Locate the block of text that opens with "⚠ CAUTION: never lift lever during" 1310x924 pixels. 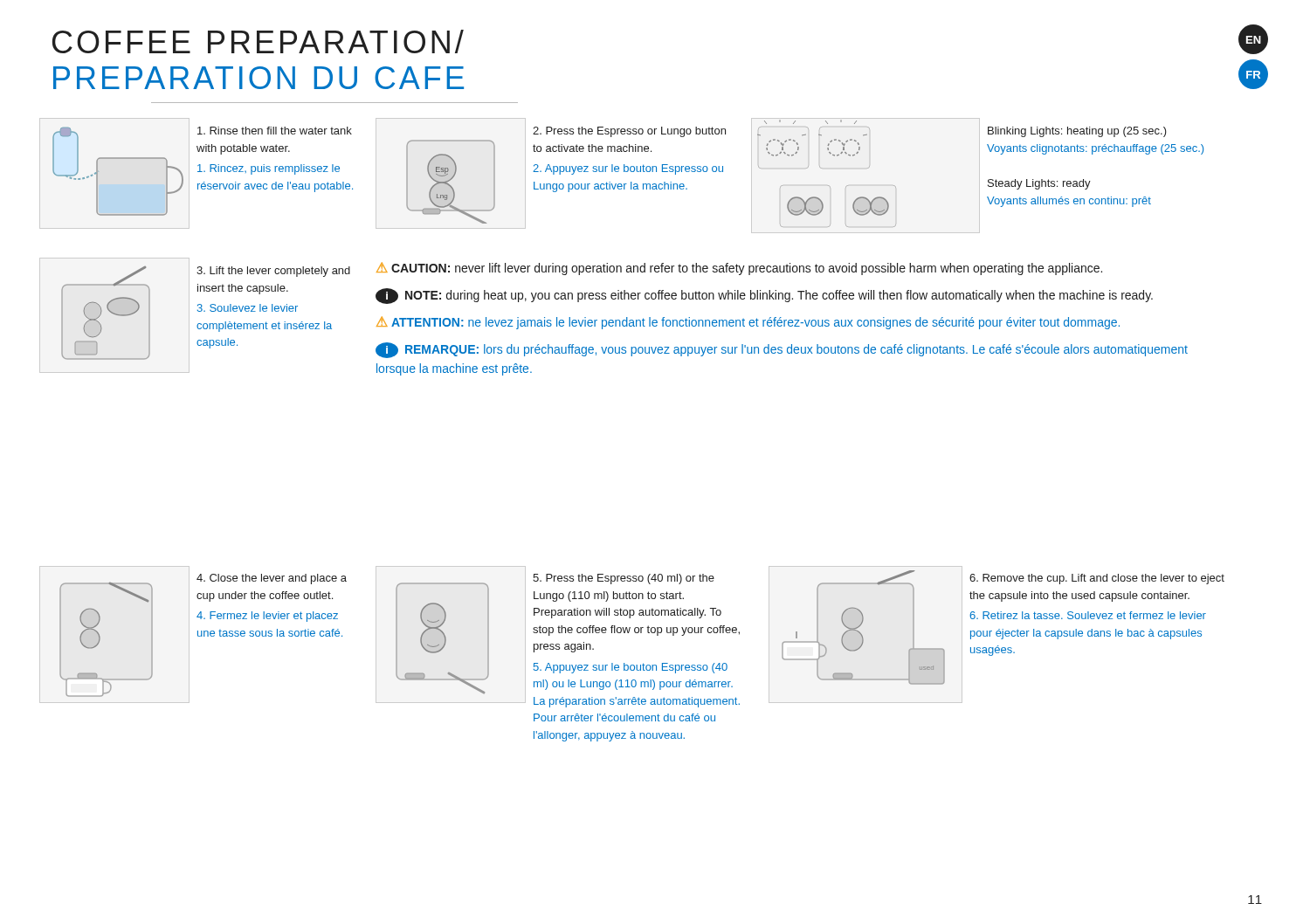739,268
